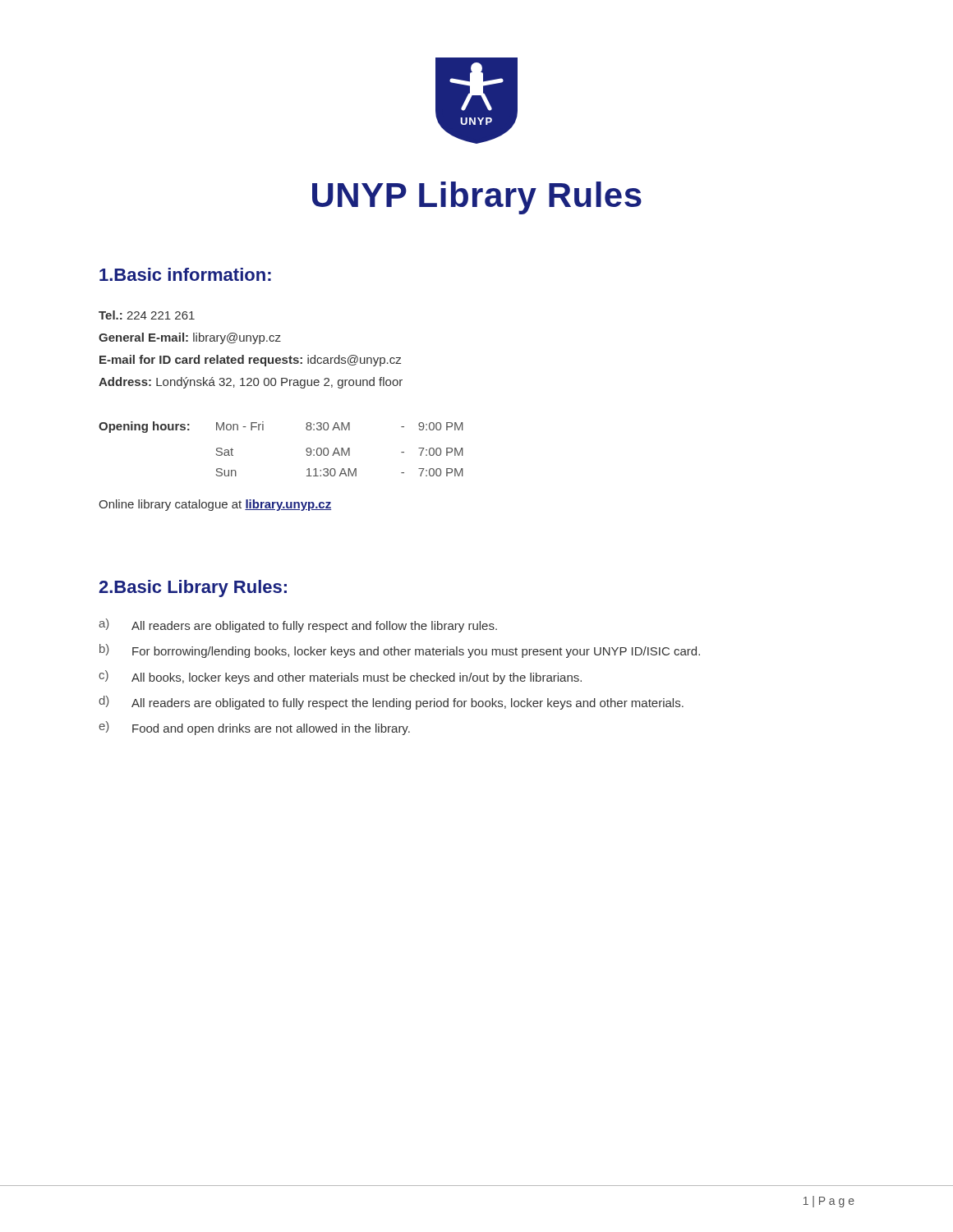The height and width of the screenshot is (1232, 953).
Task: Point to the passage starting "Tel.: 224 221 261"
Action: (147, 315)
